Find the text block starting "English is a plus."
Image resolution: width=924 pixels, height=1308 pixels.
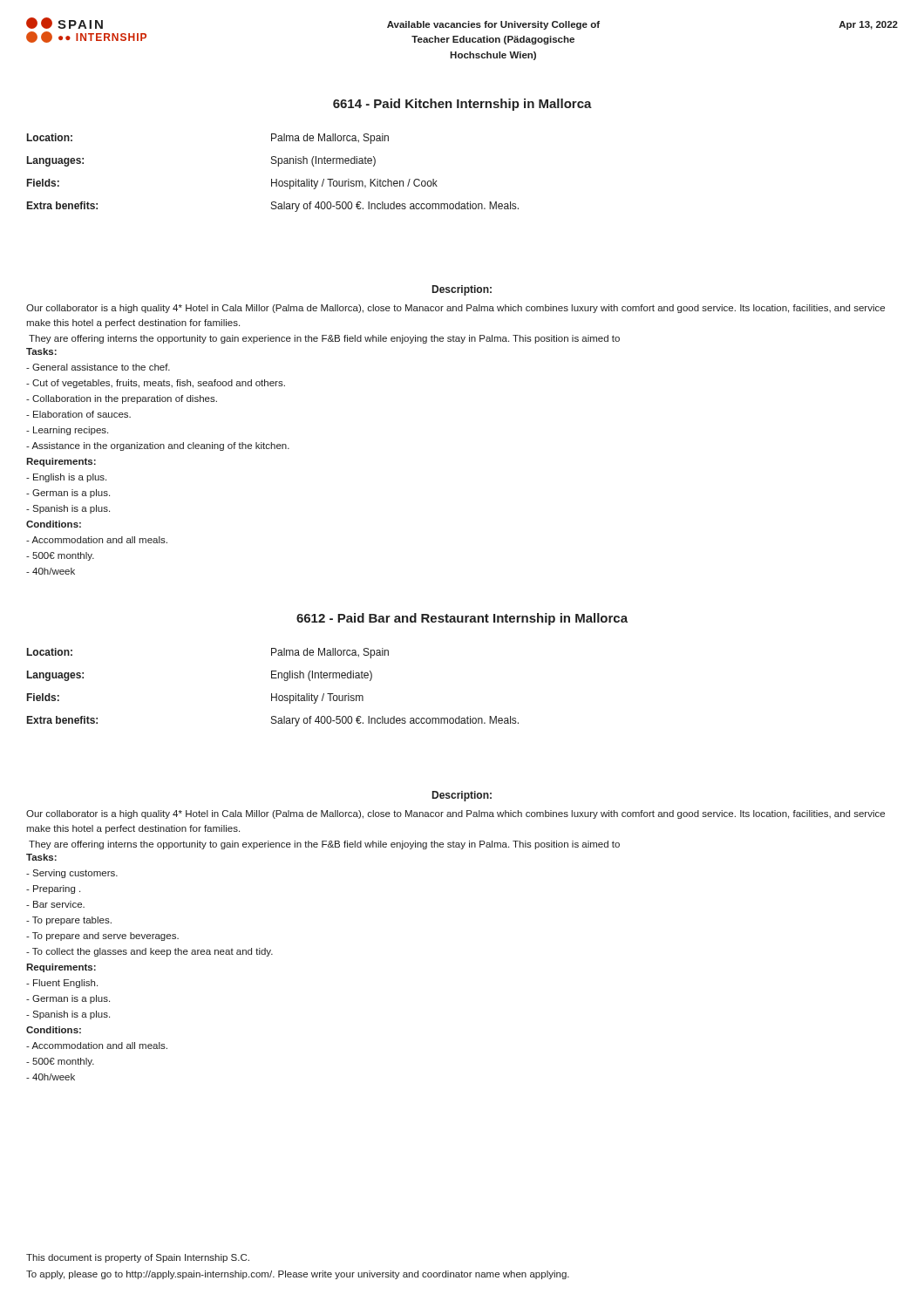point(67,477)
